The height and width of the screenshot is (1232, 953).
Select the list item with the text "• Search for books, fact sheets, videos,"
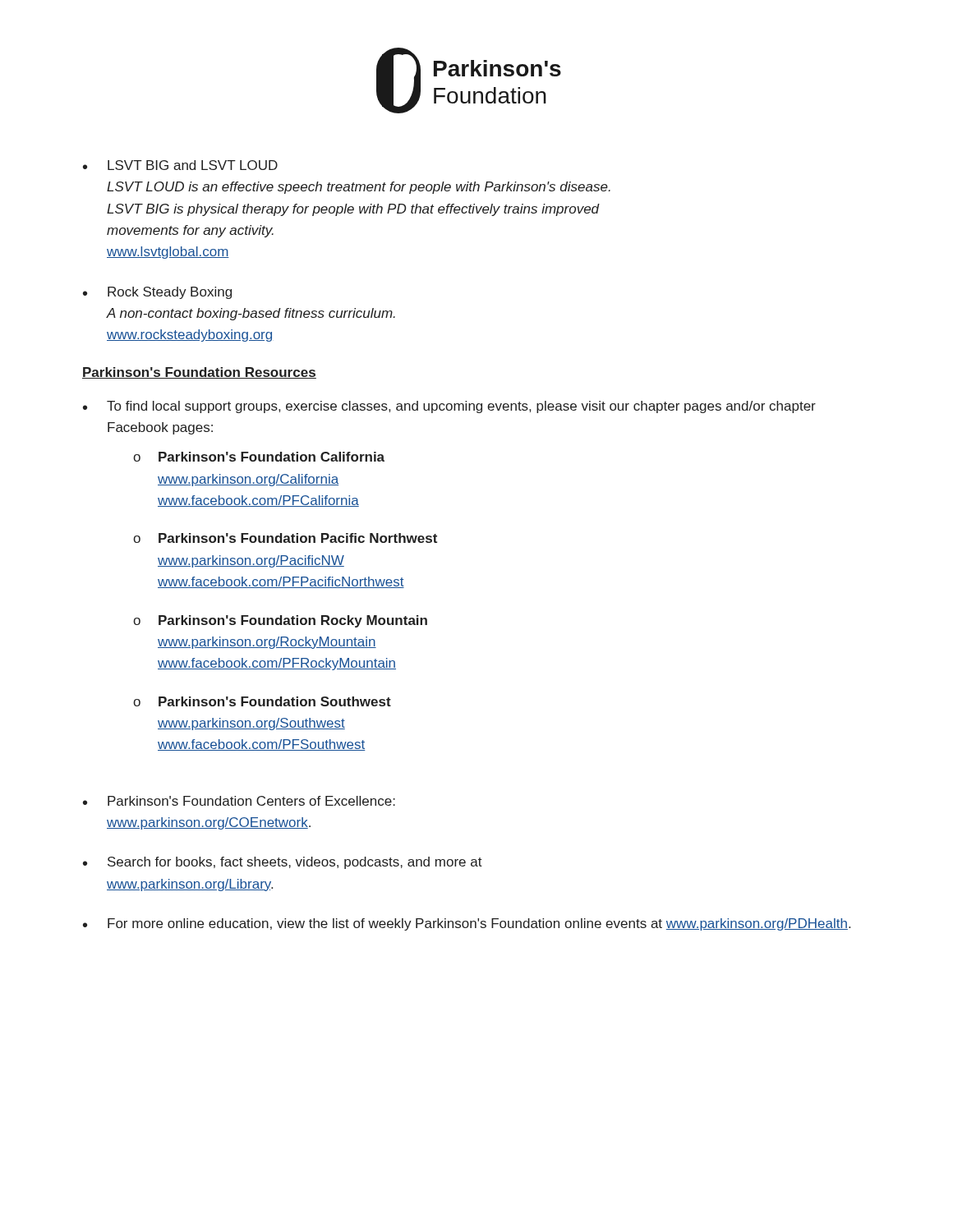tap(481, 874)
